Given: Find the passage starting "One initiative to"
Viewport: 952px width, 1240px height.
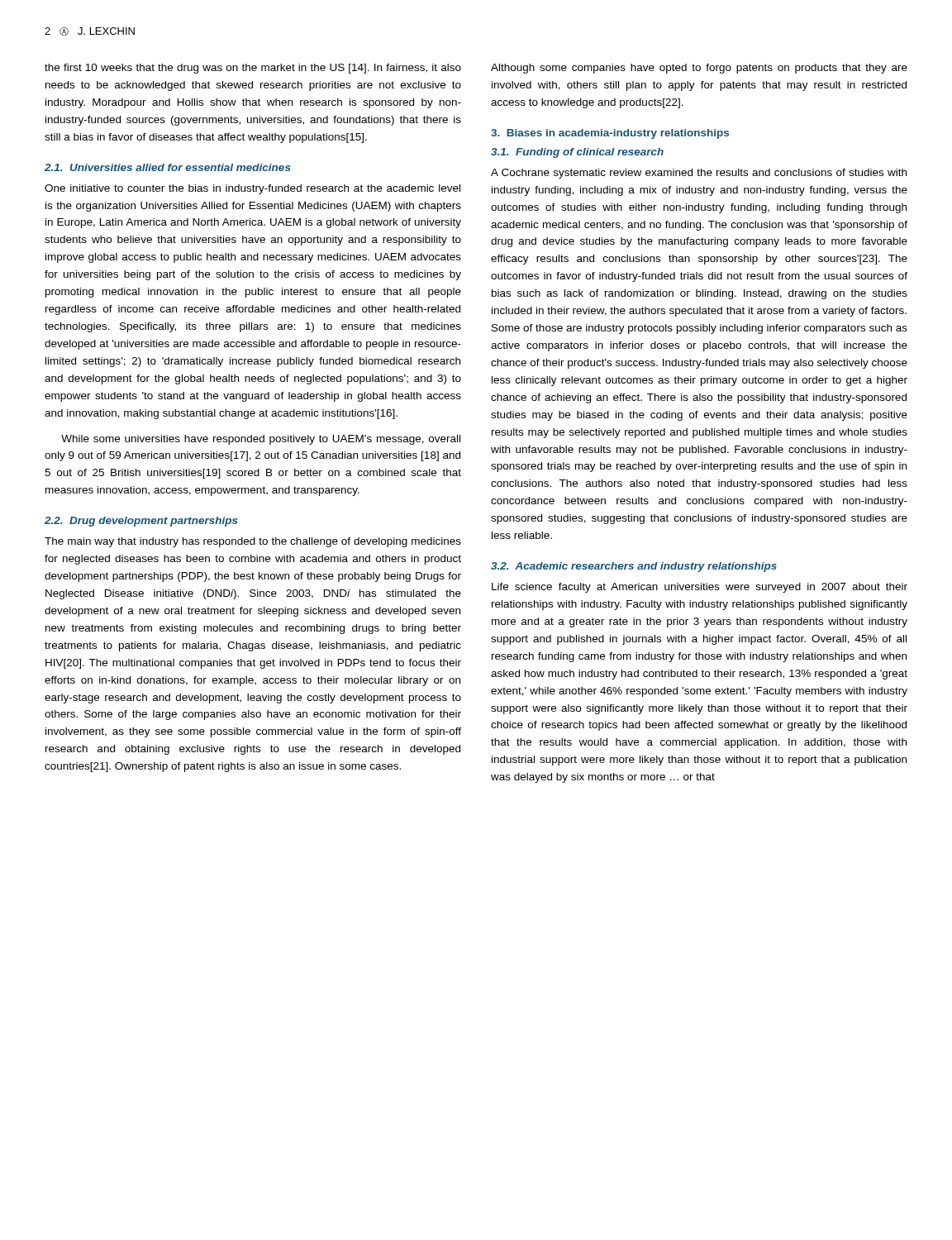Looking at the screenshot, I should [x=253, y=340].
